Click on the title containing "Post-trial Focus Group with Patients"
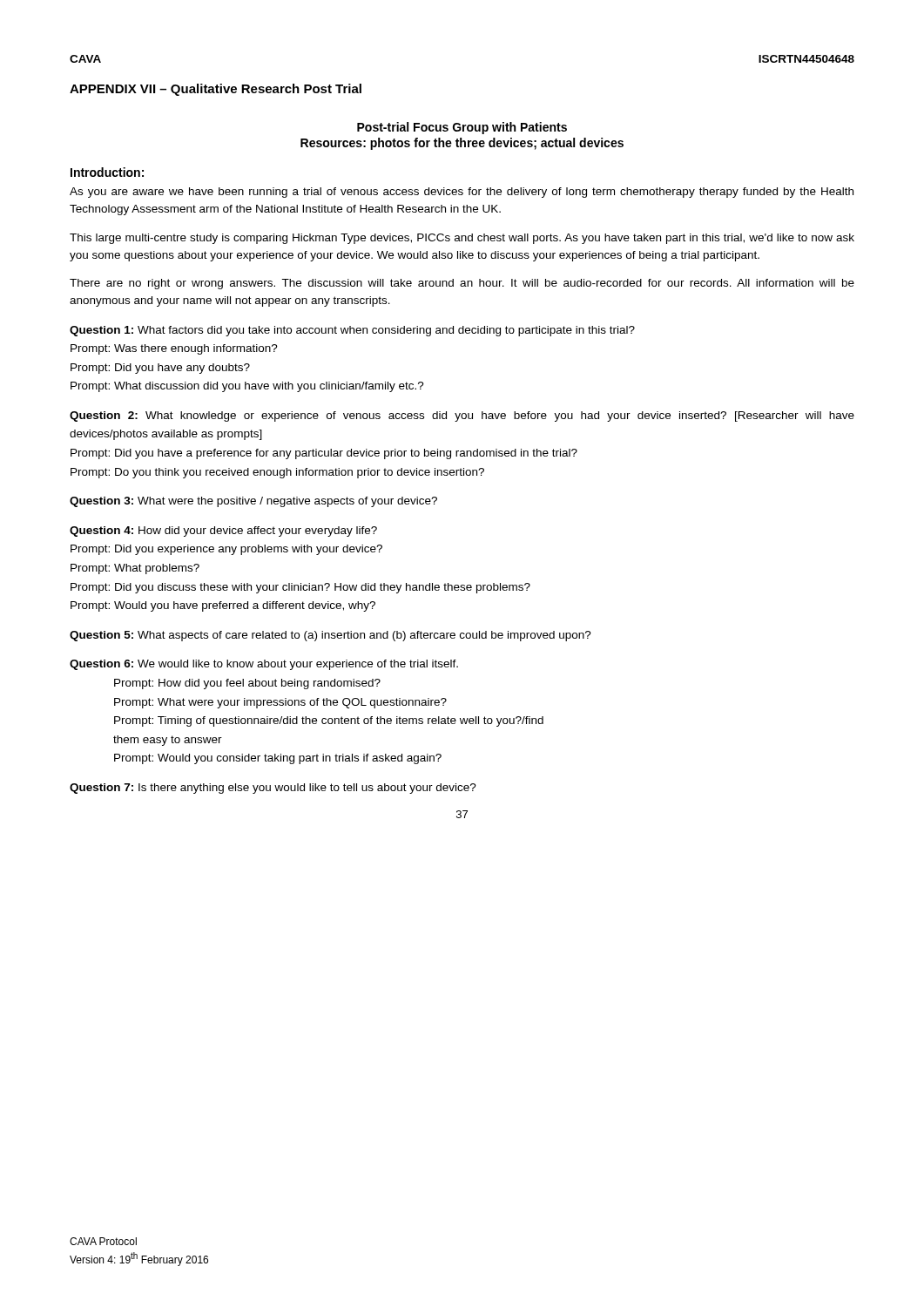 point(462,127)
